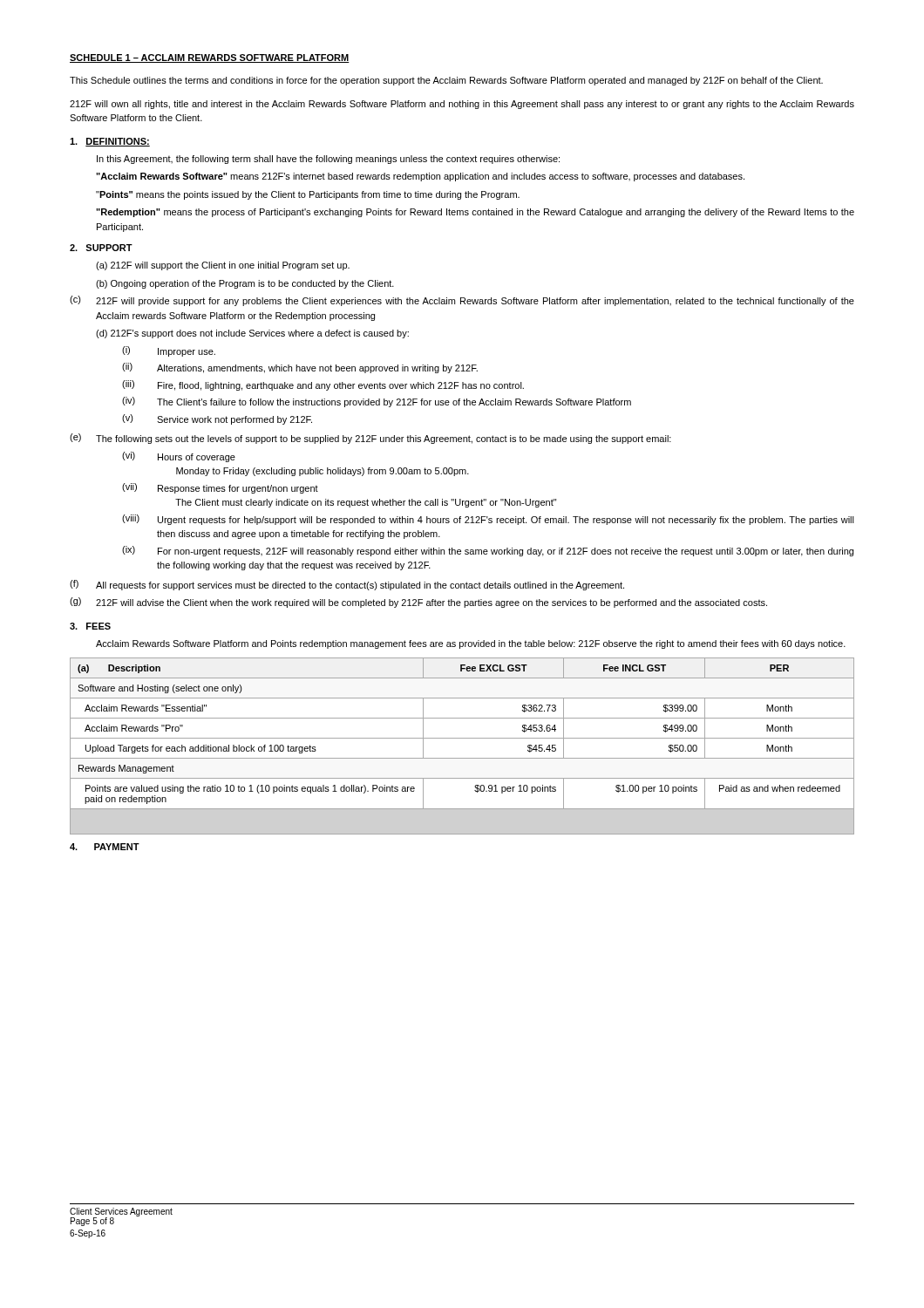Click on the list item that reads "(a) 212F will"

coord(223,265)
